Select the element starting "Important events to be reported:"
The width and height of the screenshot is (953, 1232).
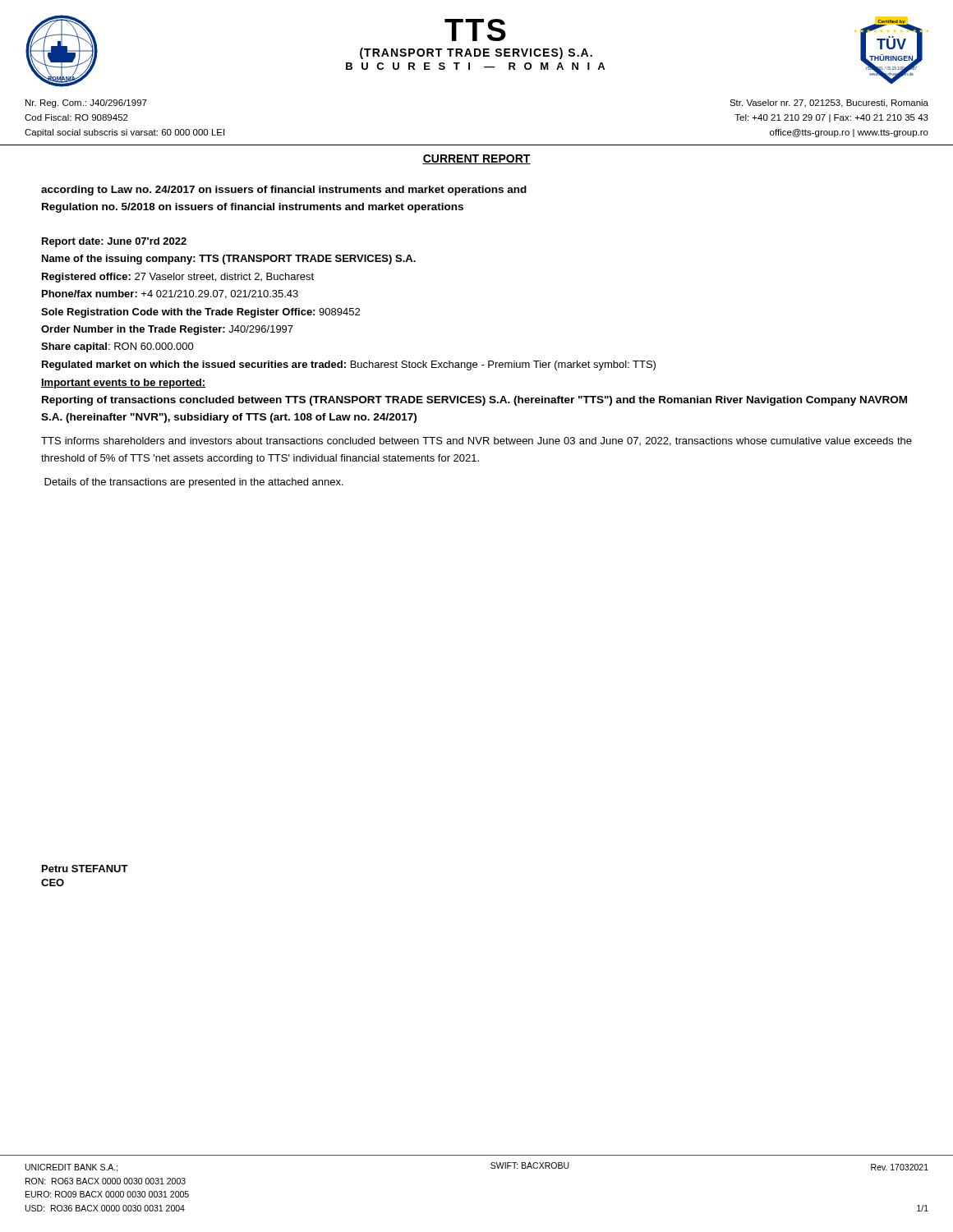pos(123,383)
